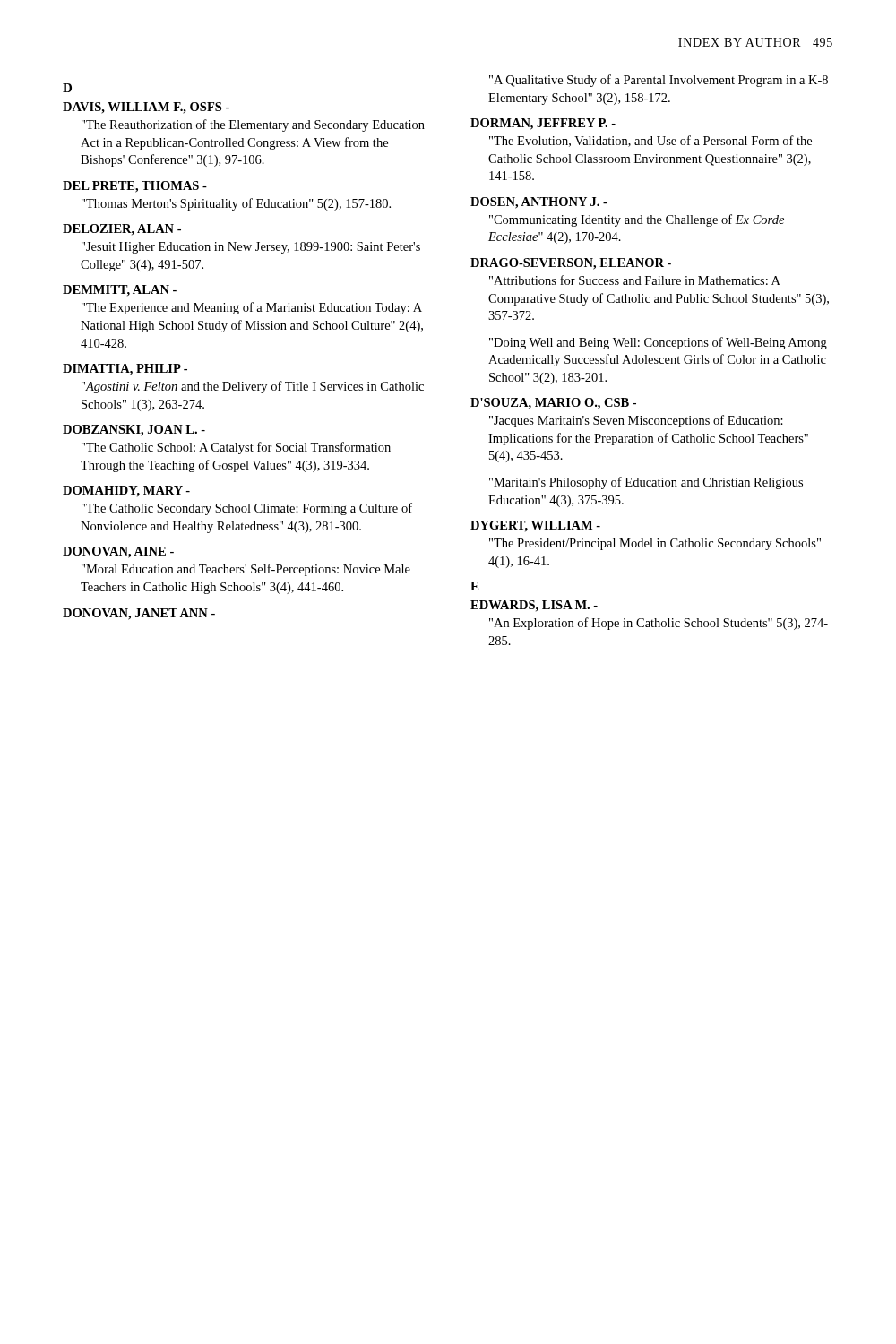Click on the text block that says "DEMMITT, ALAN -"
This screenshot has width=896, height=1344.
[x=244, y=317]
